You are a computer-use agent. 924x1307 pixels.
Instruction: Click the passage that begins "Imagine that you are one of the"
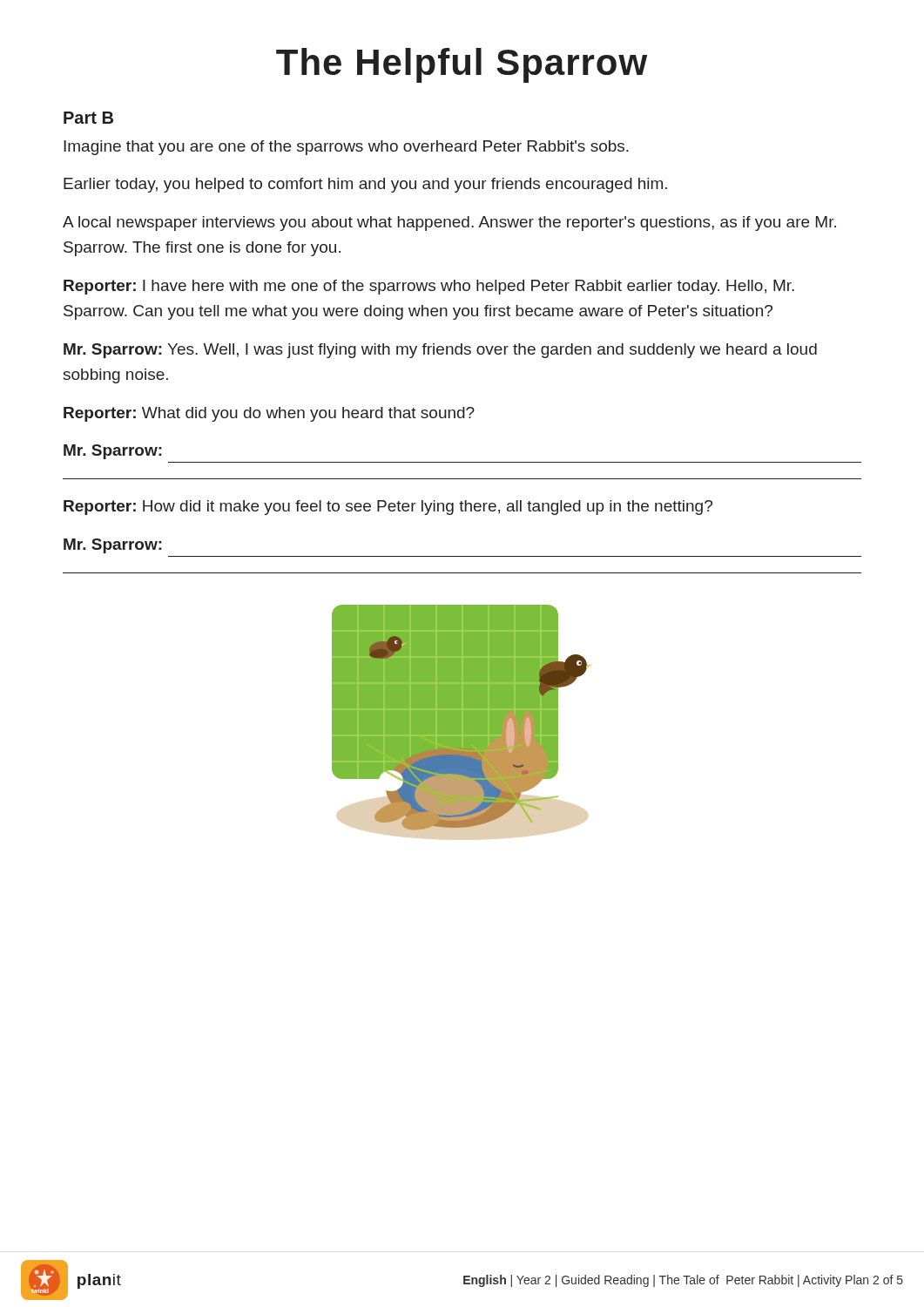pyautogui.click(x=346, y=146)
